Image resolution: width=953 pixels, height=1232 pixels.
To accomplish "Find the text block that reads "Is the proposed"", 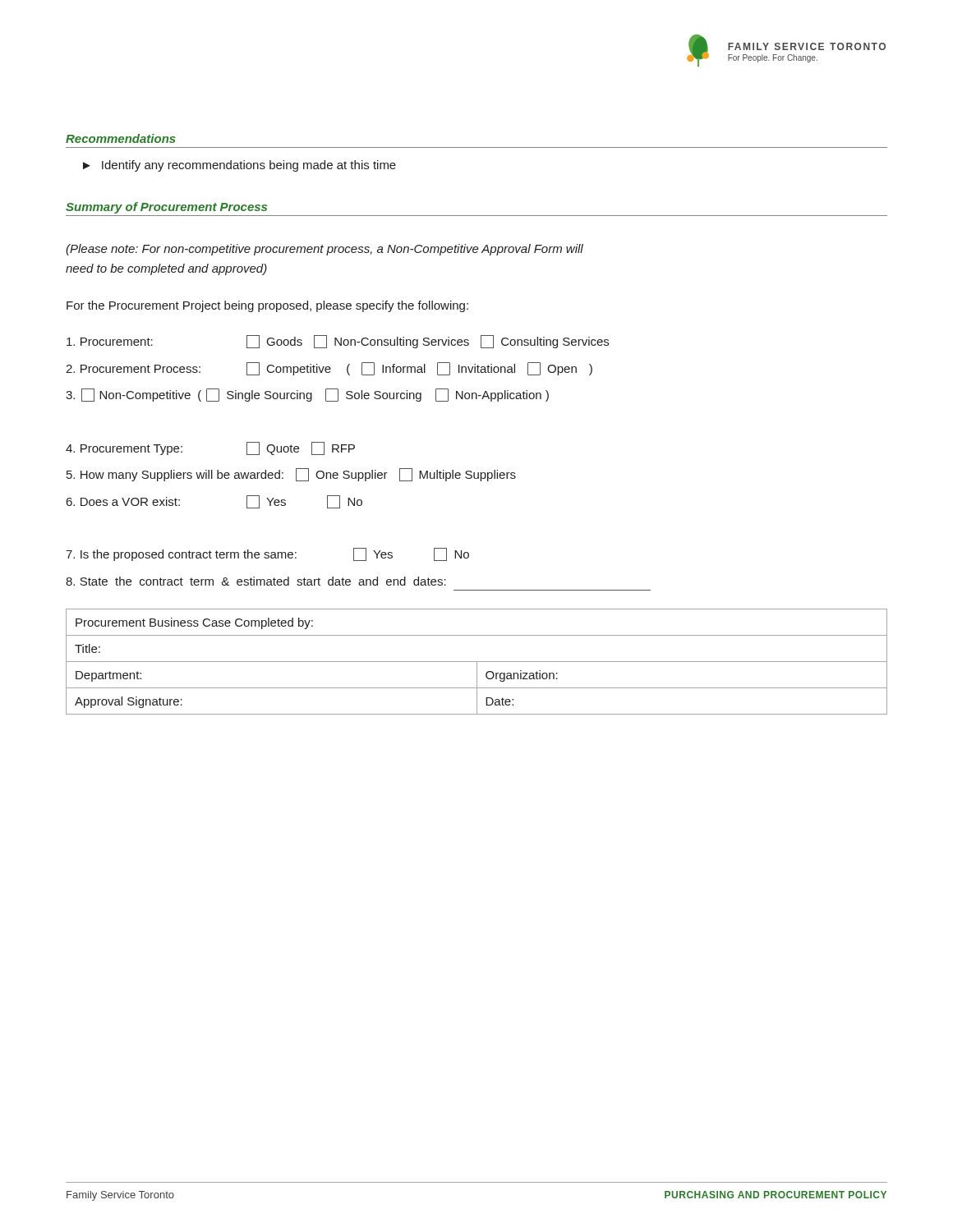I will click(x=268, y=555).
